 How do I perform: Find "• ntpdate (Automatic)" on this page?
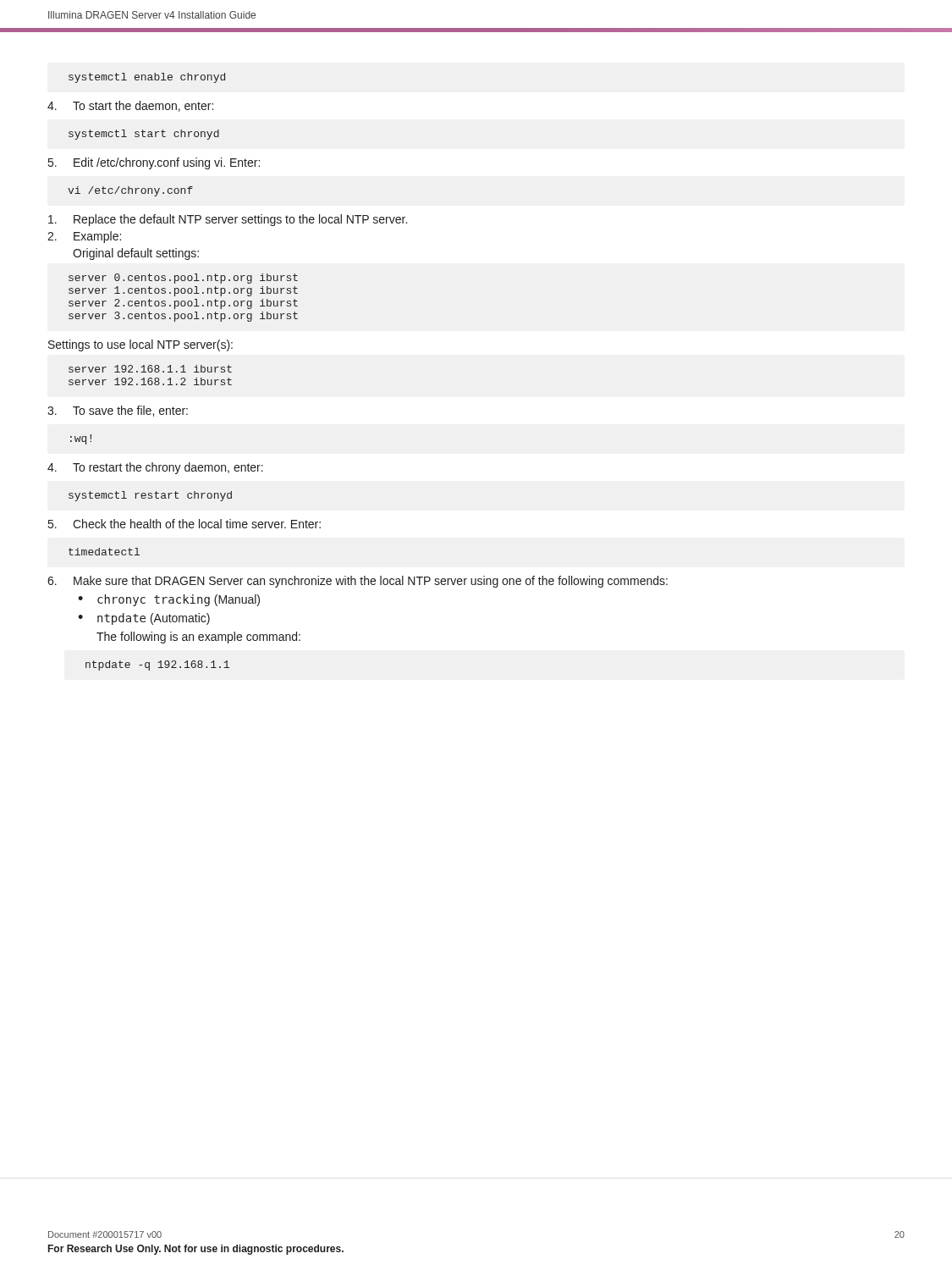(x=144, y=619)
